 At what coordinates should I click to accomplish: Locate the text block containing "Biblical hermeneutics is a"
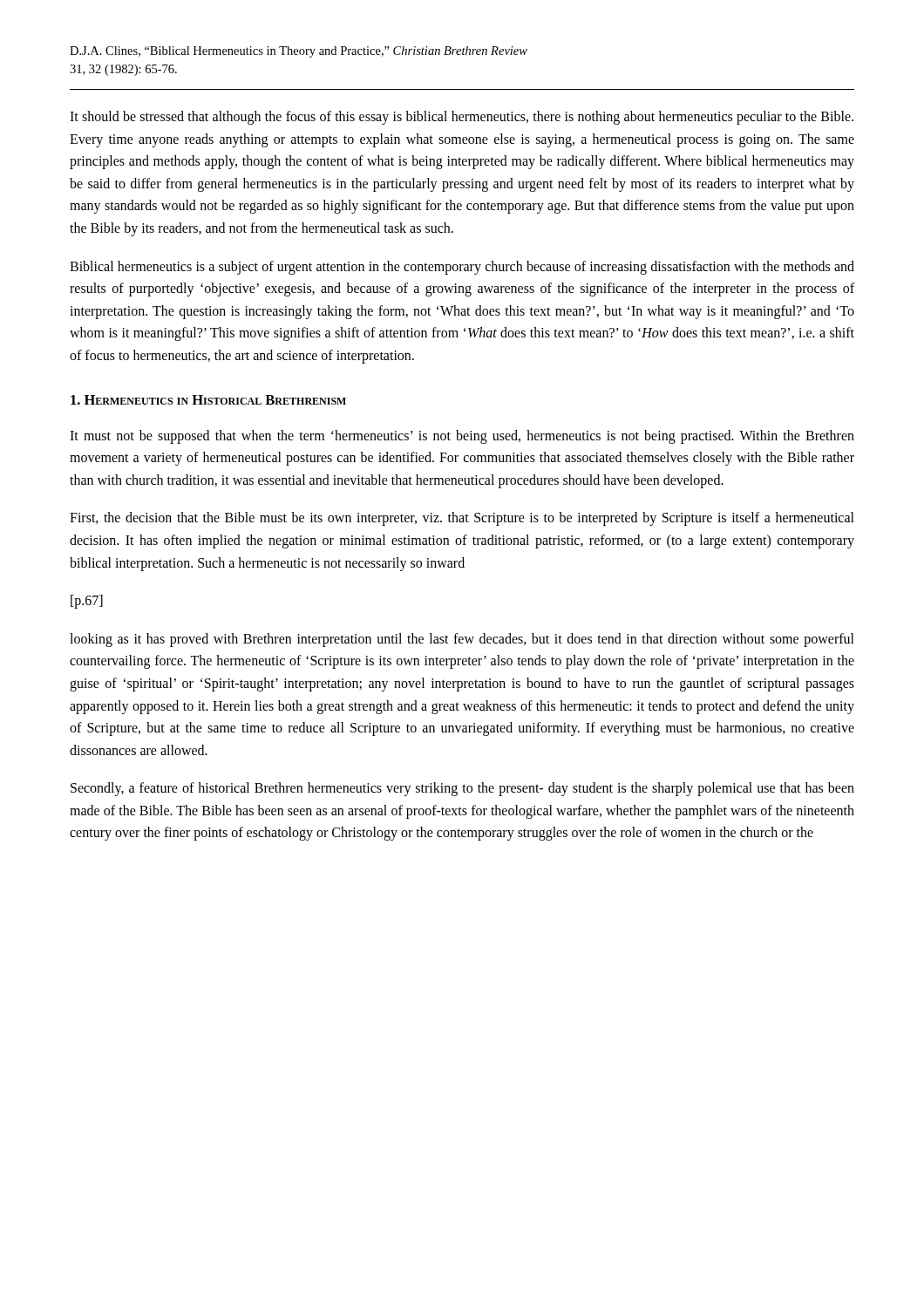462,311
